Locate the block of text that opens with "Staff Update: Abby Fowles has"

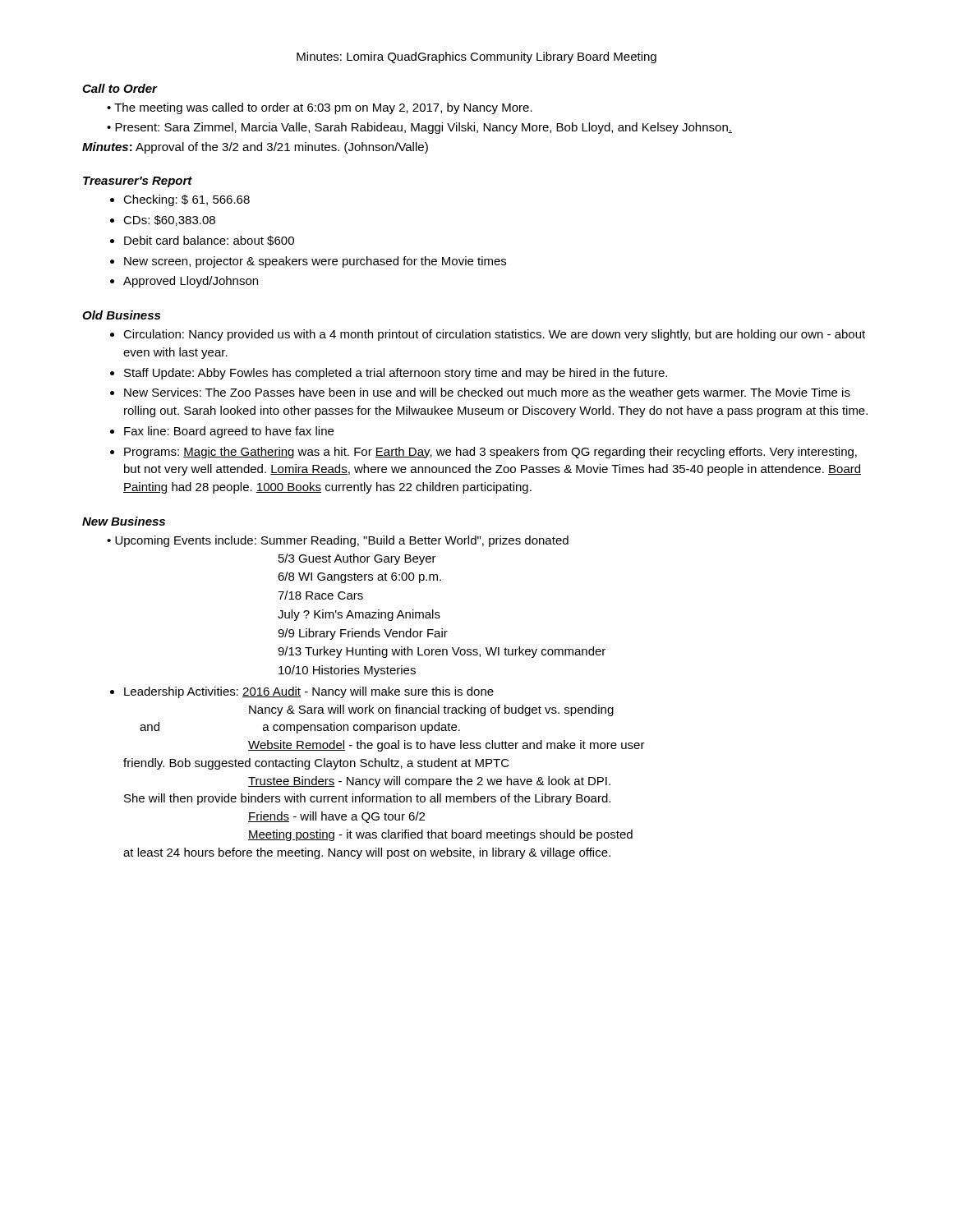396,372
